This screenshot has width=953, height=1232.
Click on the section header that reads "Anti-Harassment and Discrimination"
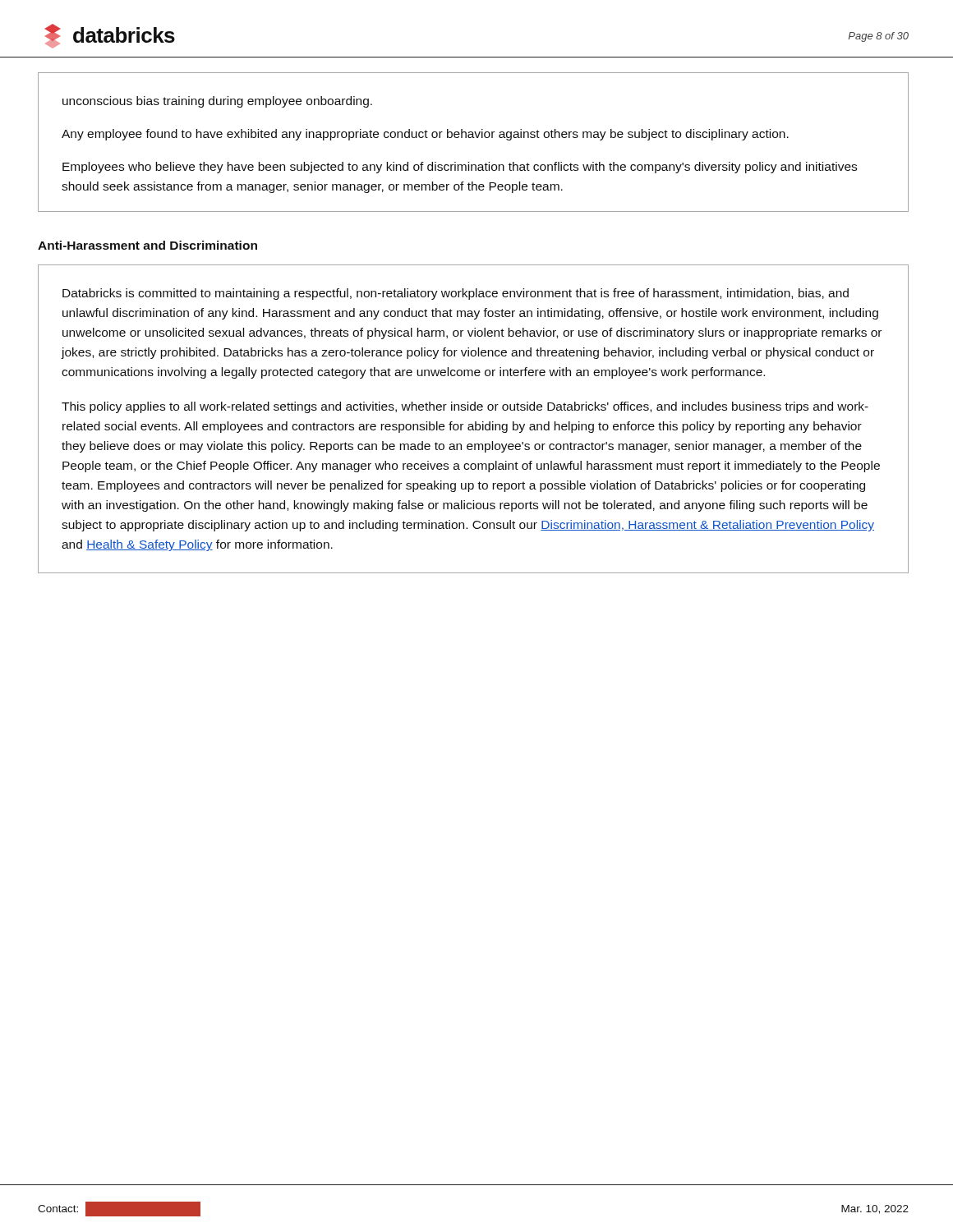[x=148, y=245]
